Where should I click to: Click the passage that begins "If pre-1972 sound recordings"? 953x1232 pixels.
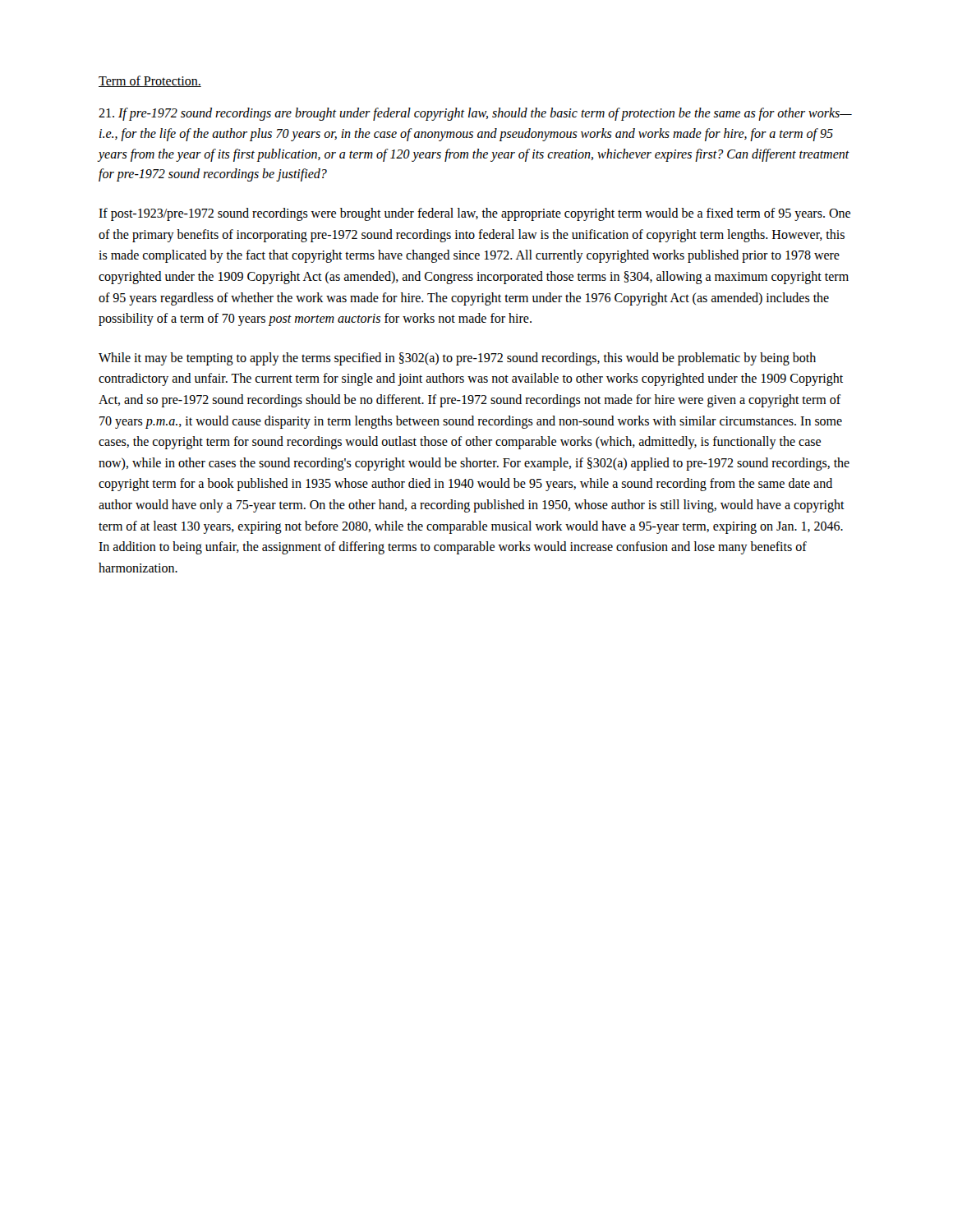pos(475,143)
